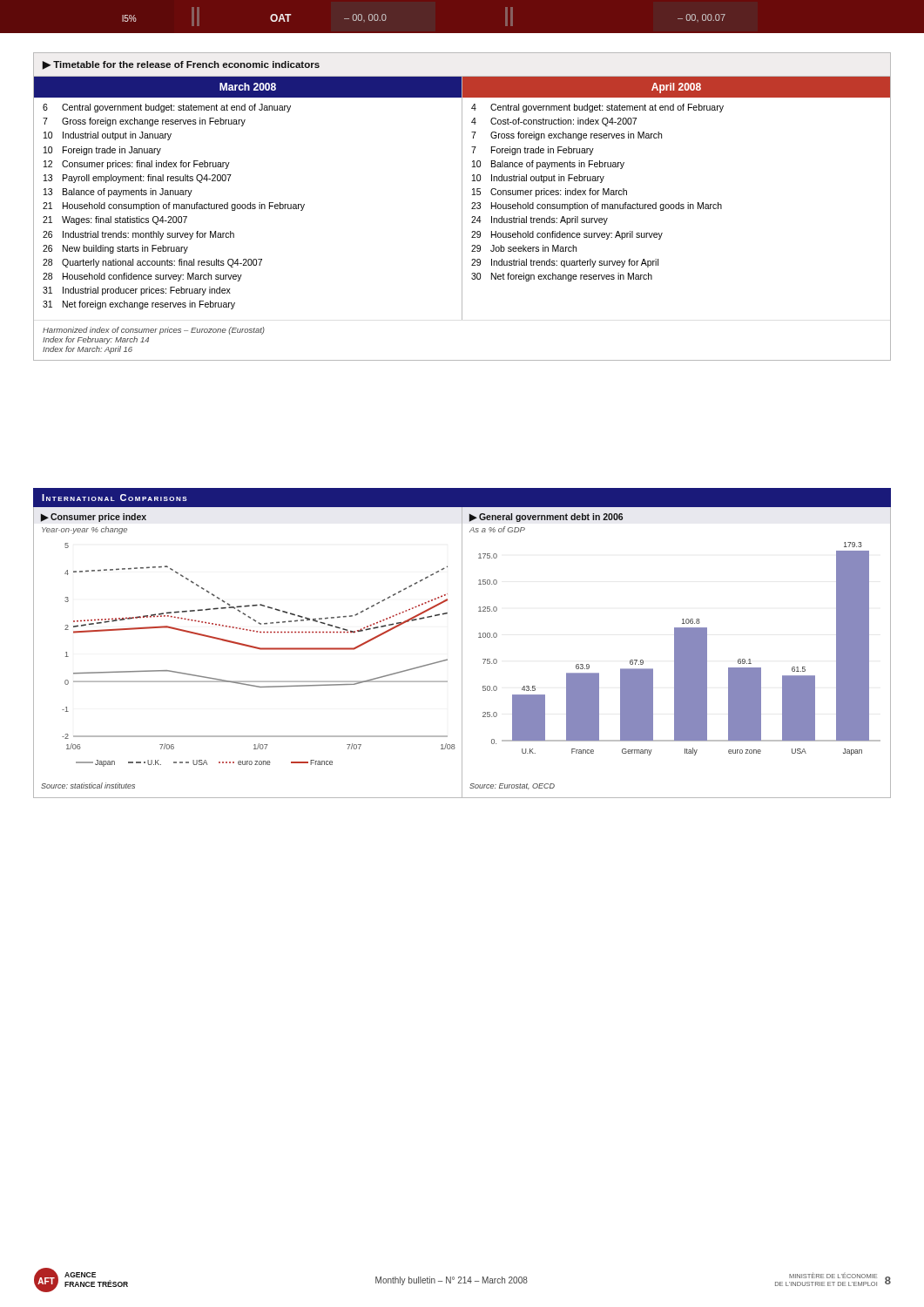Locate the text starting "7Foreign trade in February"
Screen dimensions: 1307x924
click(532, 150)
